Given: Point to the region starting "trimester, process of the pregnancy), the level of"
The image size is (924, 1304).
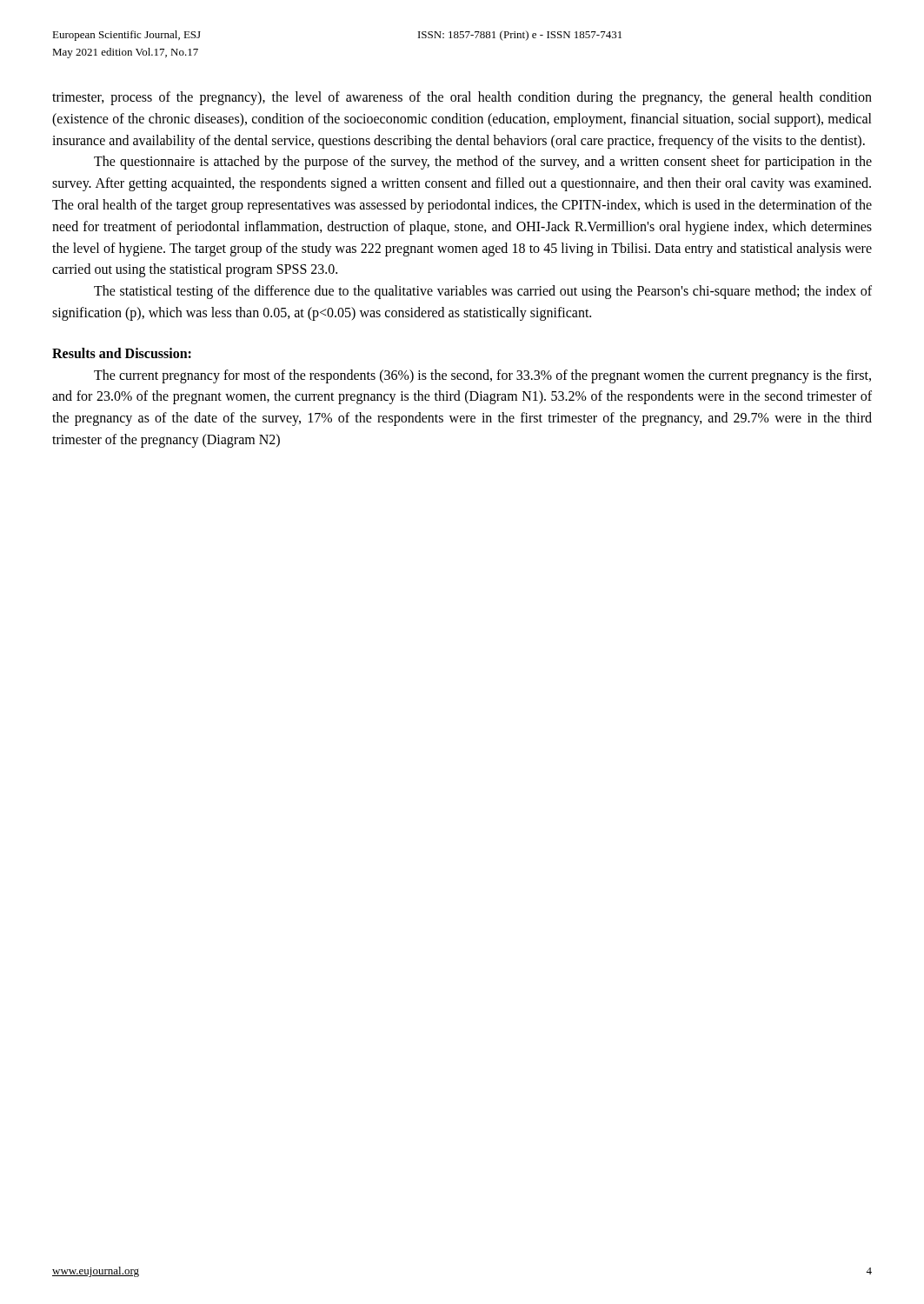Looking at the screenshot, I should pos(462,119).
